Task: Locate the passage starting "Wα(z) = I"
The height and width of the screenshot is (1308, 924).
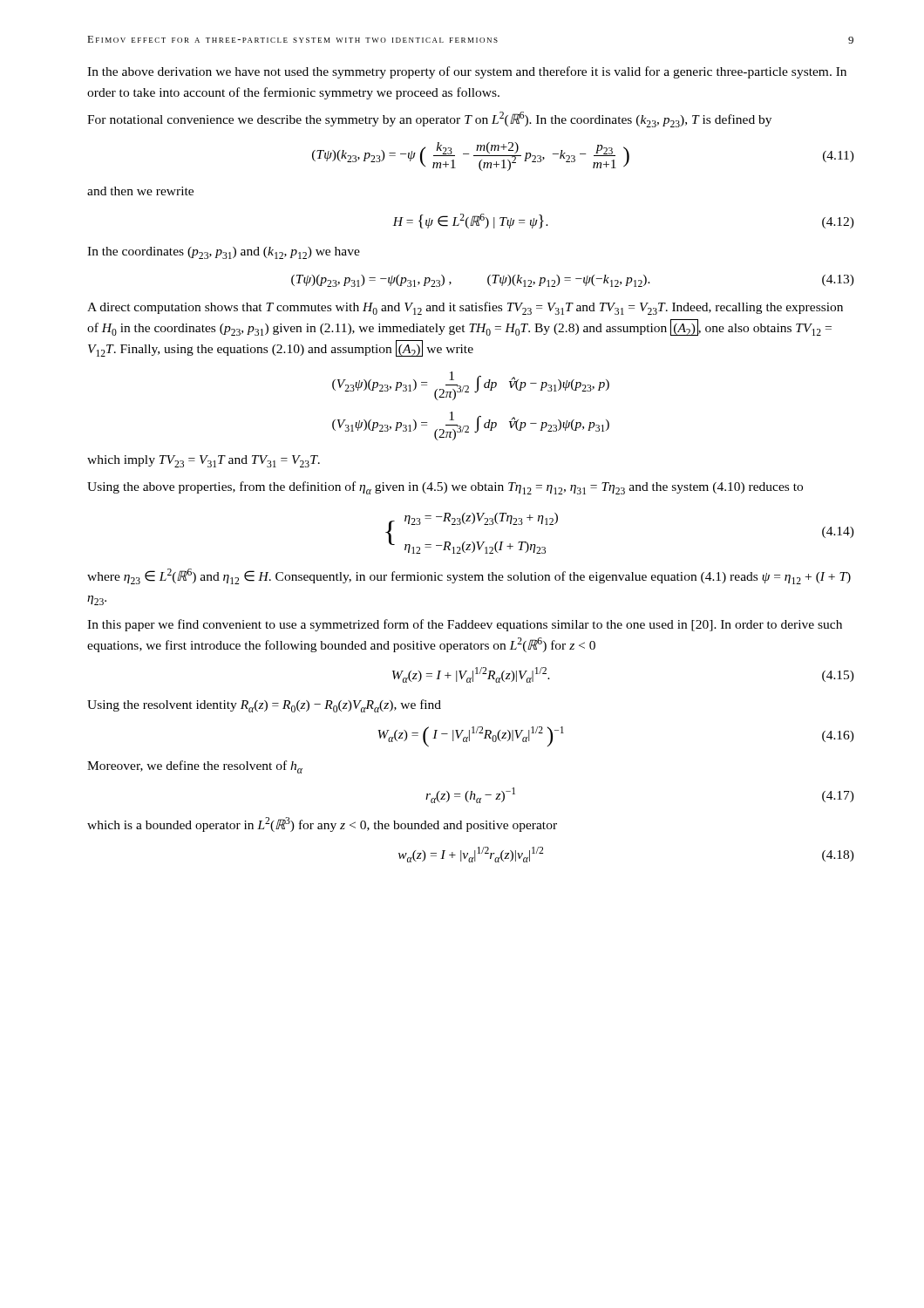Action: coord(473,674)
